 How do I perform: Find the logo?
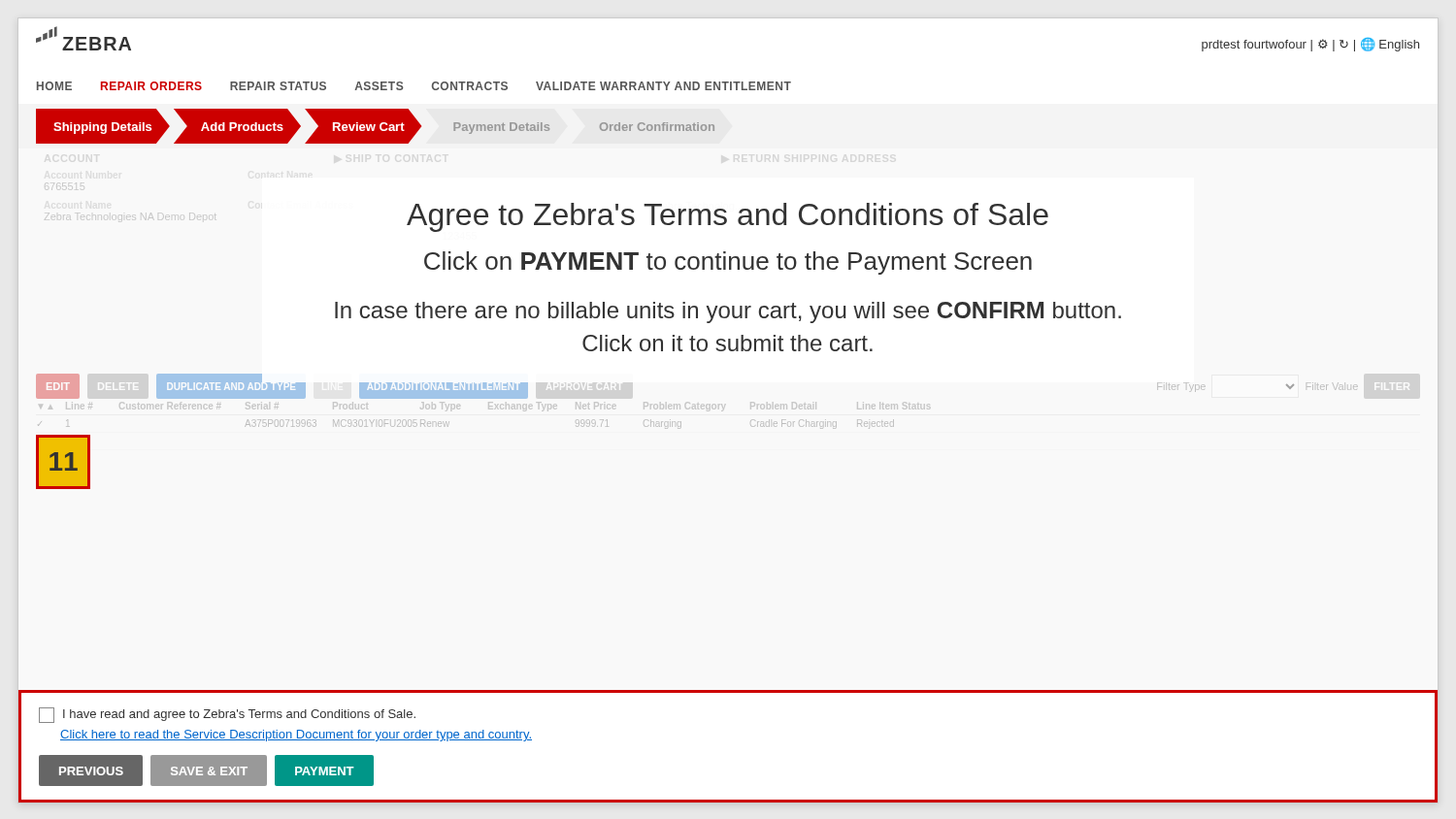(97, 44)
